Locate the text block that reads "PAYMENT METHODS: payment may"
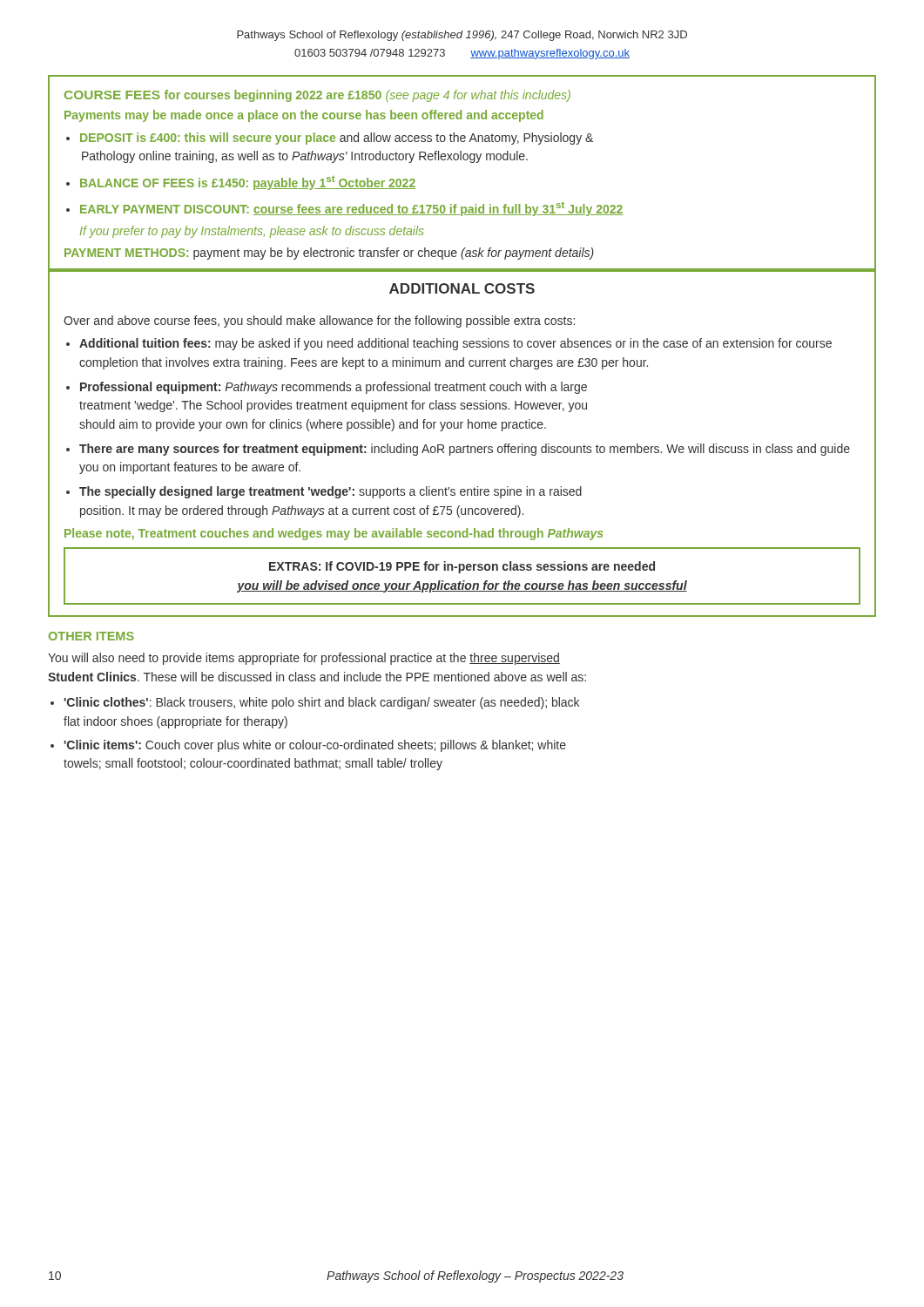Screen dimensions: 1307x924 [x=329, y=253]
